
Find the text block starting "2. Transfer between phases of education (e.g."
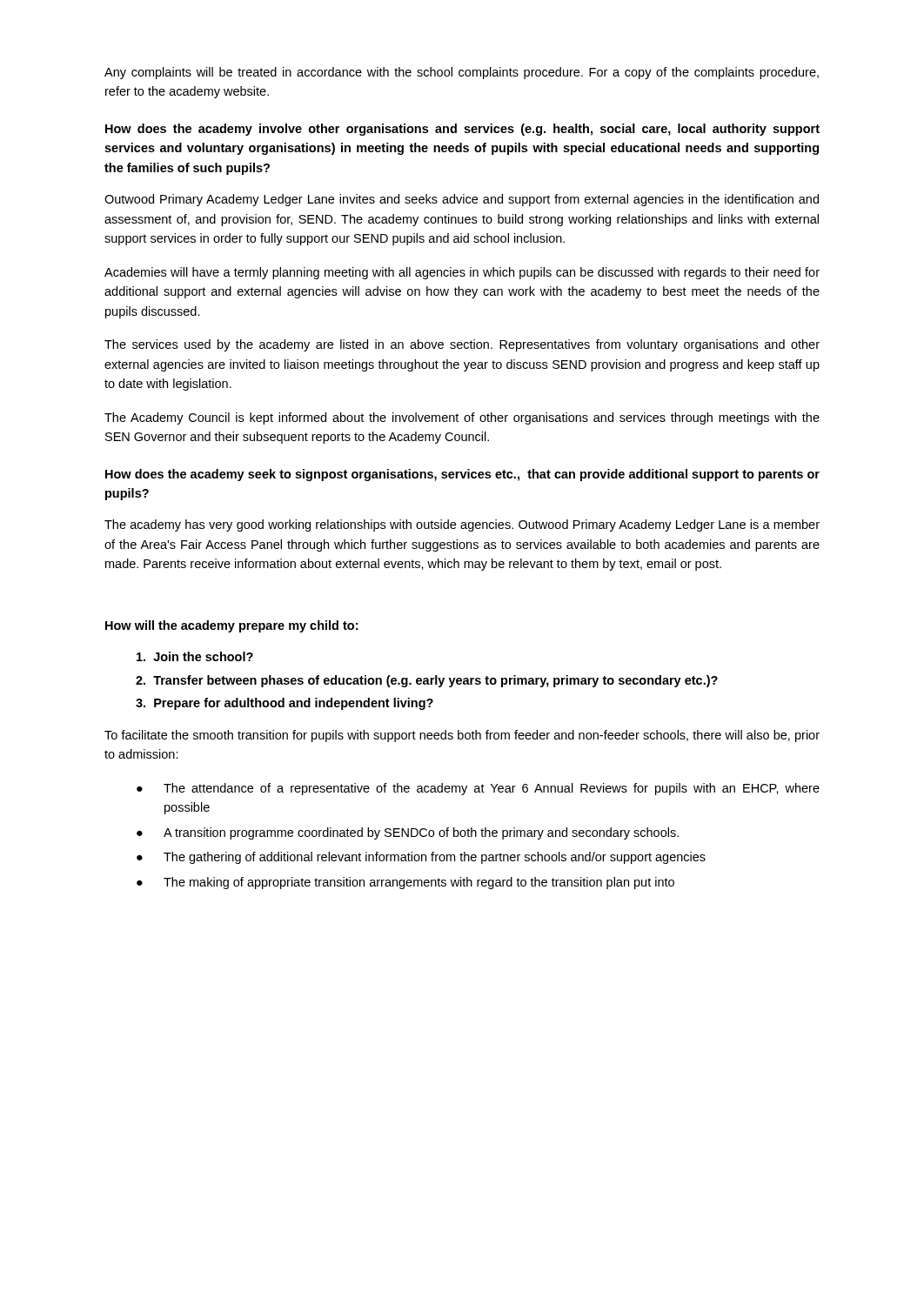coord(427,680)
